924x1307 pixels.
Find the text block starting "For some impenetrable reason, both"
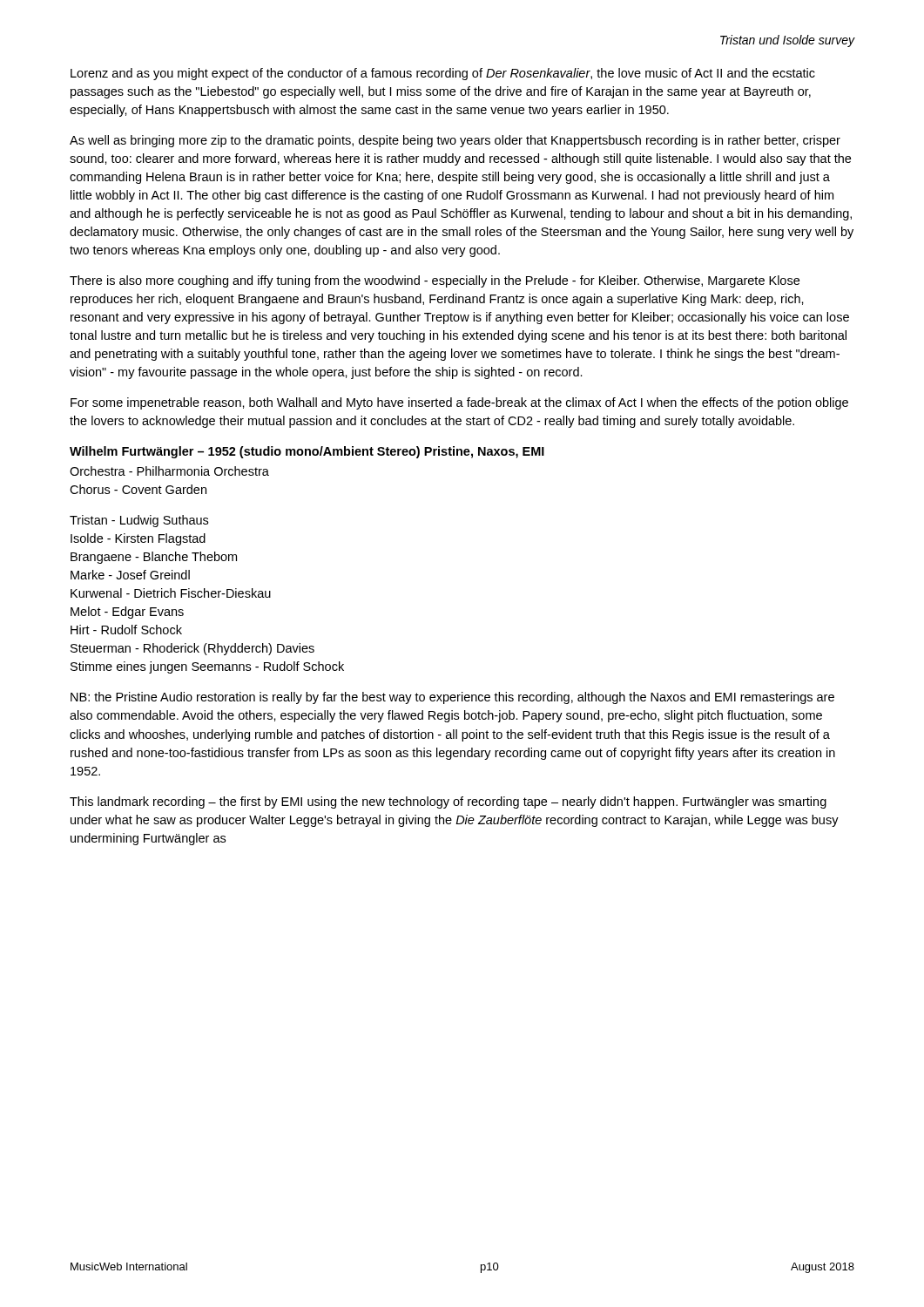click(459, 412)
